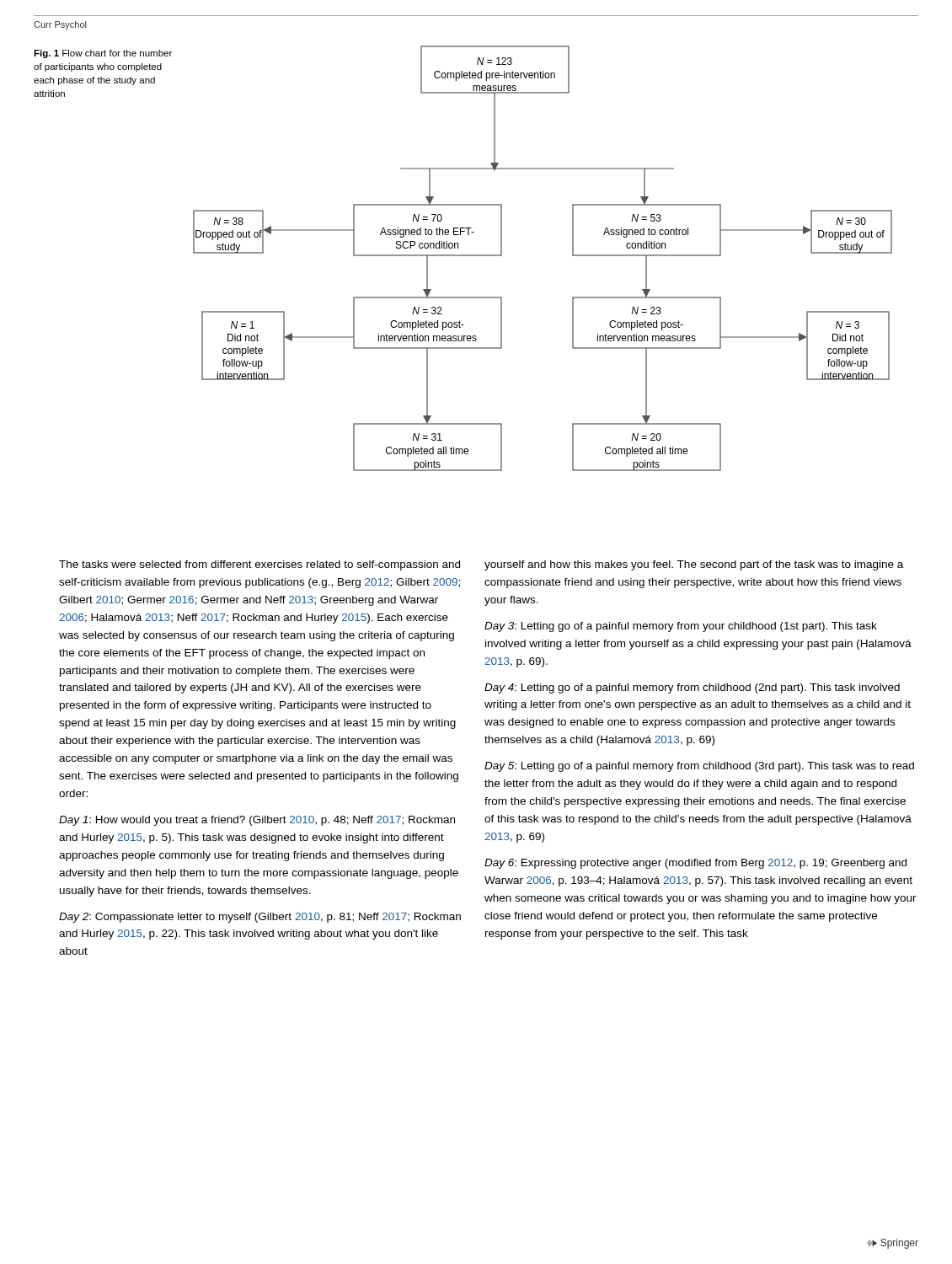
Task: Click on the caption that says "Fig. 1 Flow"
Action: [103, 73]
